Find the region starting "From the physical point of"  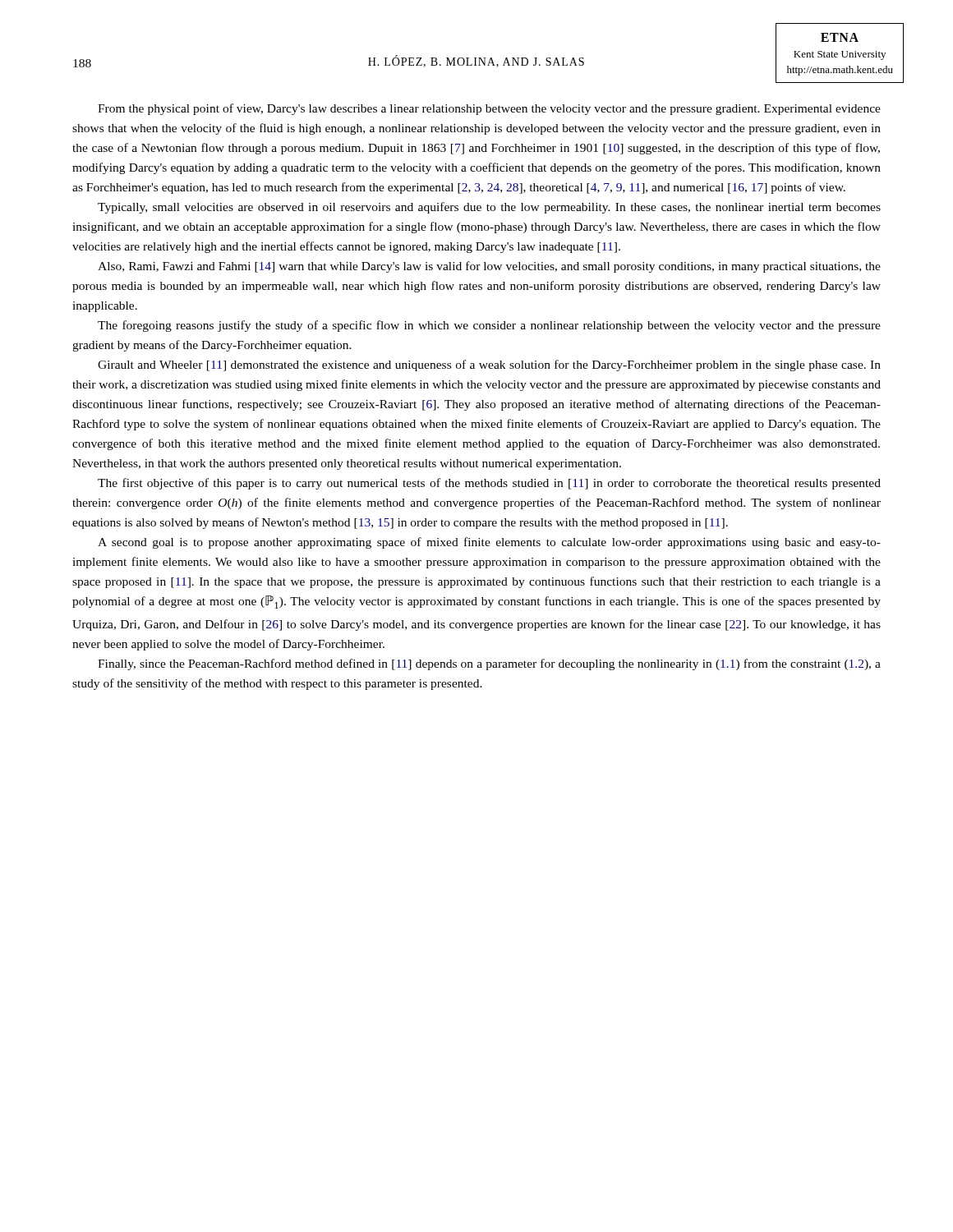pyautogui.click(x=476, y=148)
